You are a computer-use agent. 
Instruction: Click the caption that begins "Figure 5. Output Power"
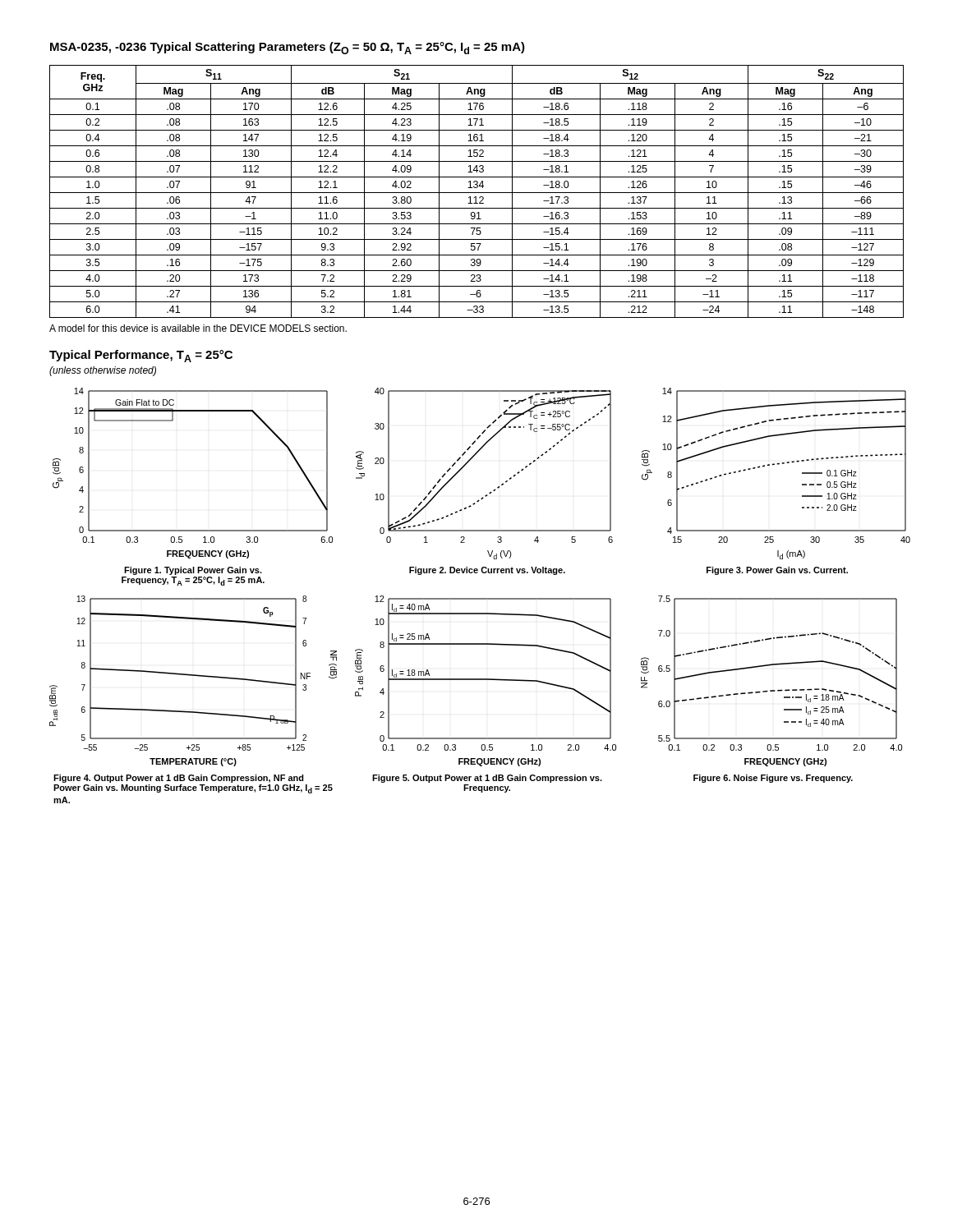(x=487, y=782)
